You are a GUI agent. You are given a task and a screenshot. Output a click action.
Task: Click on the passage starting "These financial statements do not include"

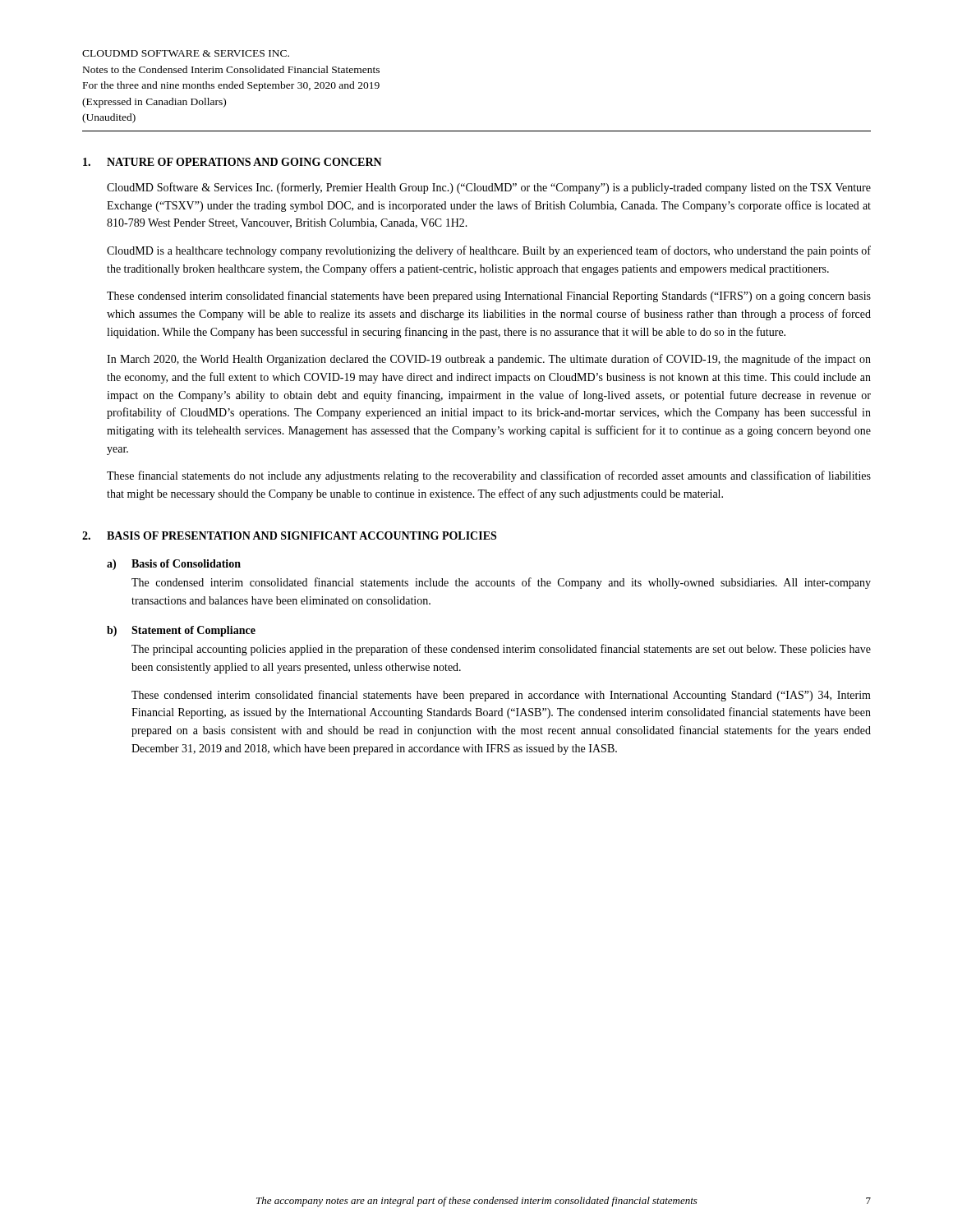click(x=489, y=485)
